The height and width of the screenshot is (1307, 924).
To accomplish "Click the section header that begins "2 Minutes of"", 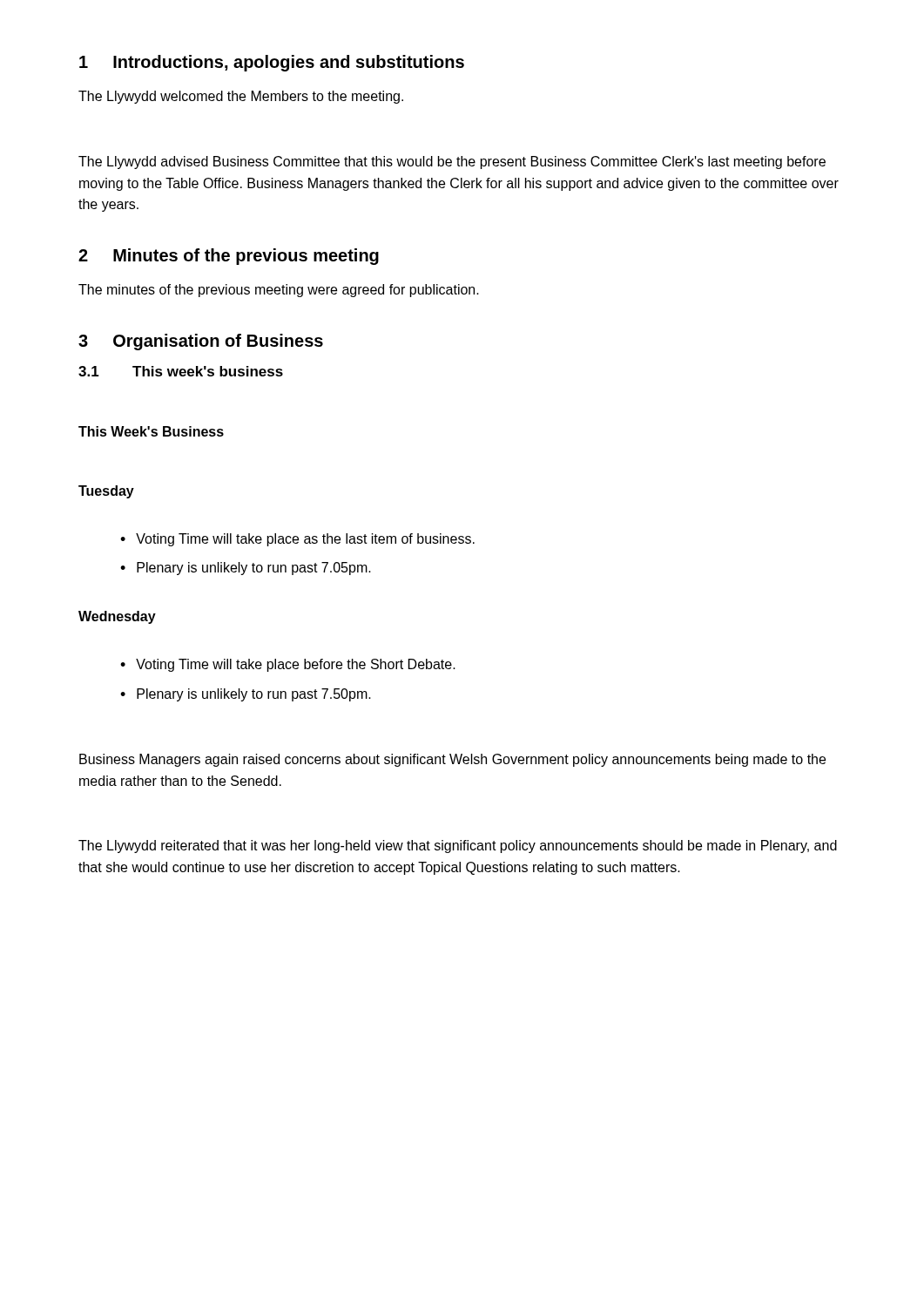I will click(229, 256).
